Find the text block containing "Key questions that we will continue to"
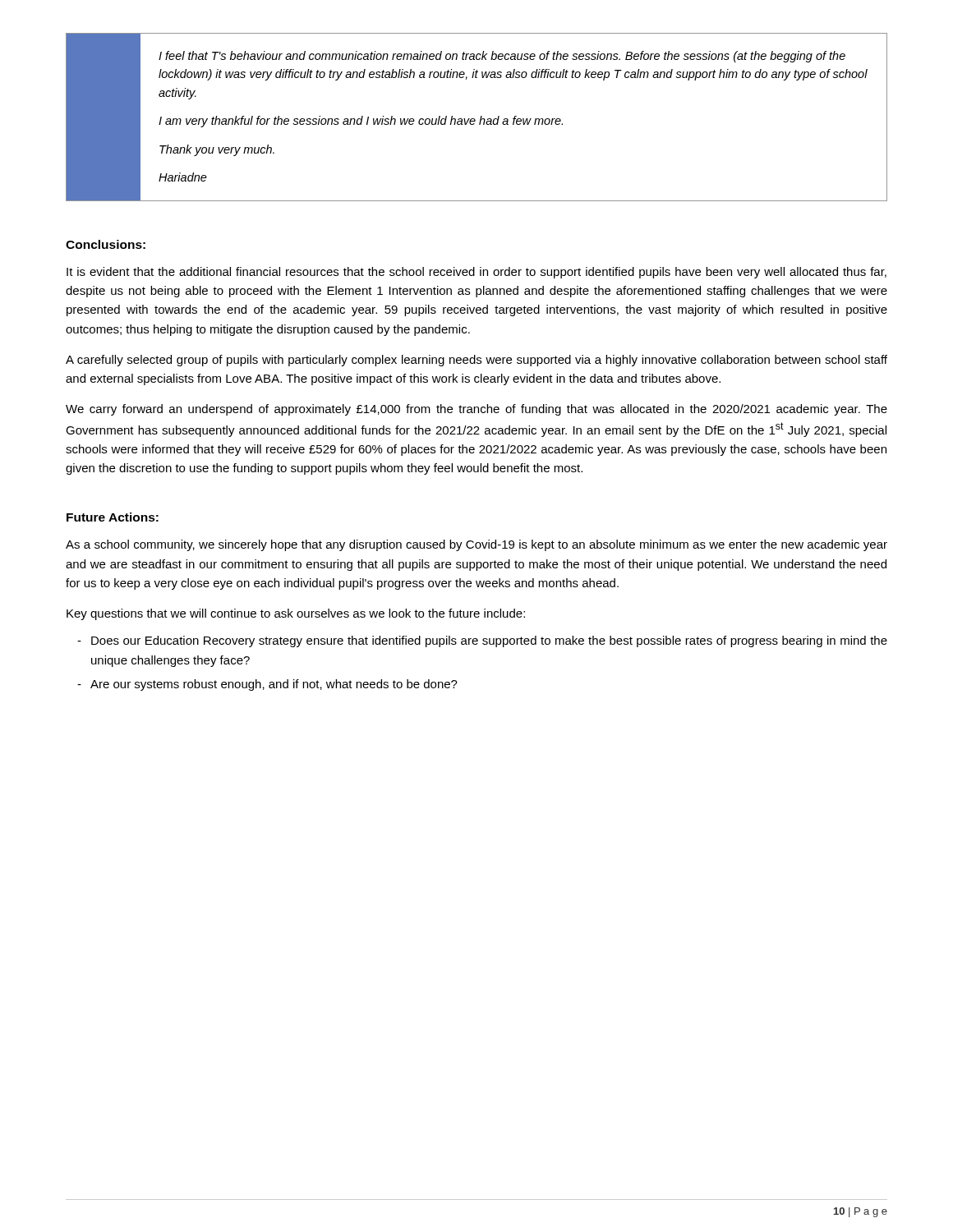Screen dimensions: 1232x953 click(x=296, y=613)
